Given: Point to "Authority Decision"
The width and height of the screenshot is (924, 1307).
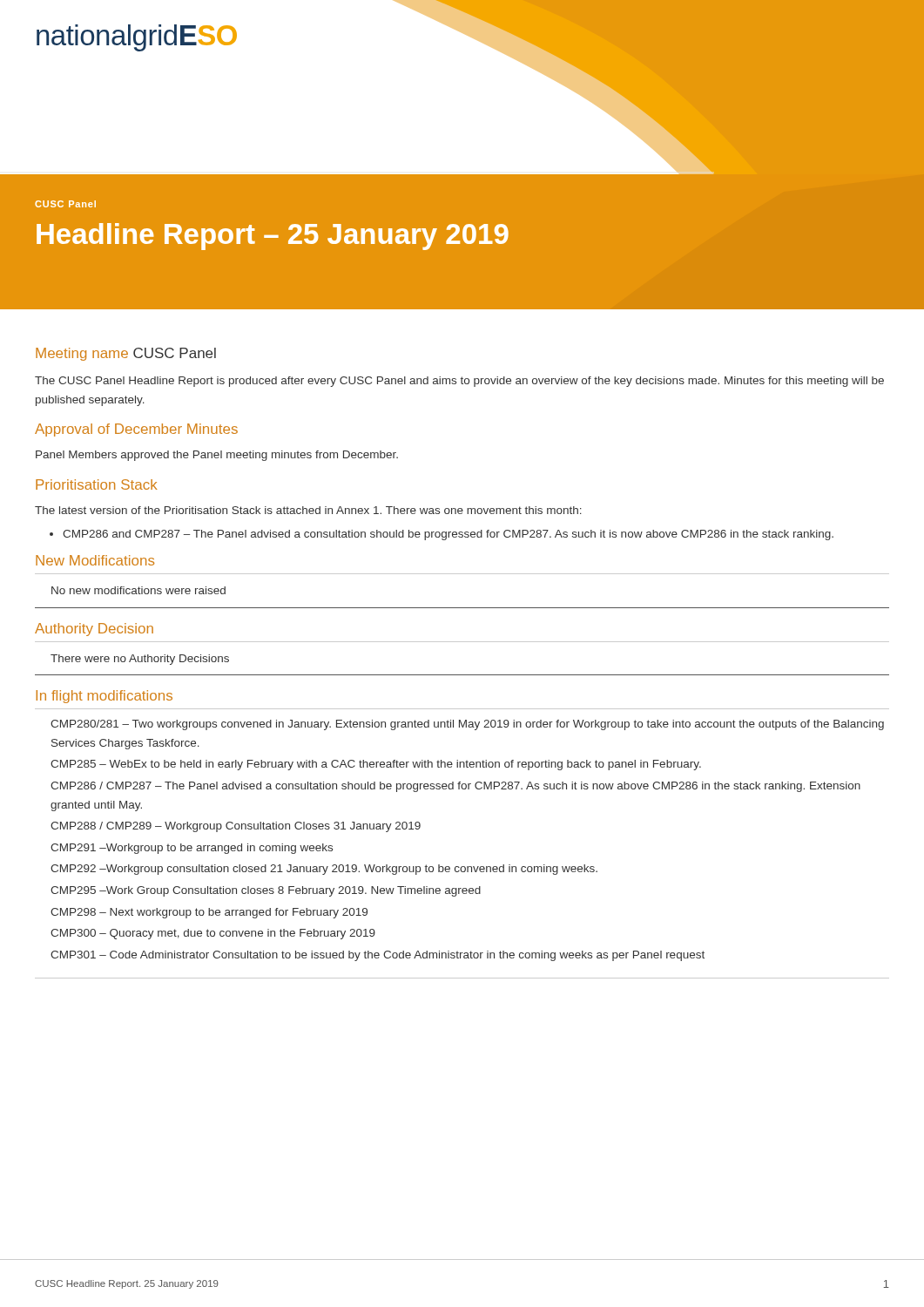Looking at the screenshot, I should point(94,628).
